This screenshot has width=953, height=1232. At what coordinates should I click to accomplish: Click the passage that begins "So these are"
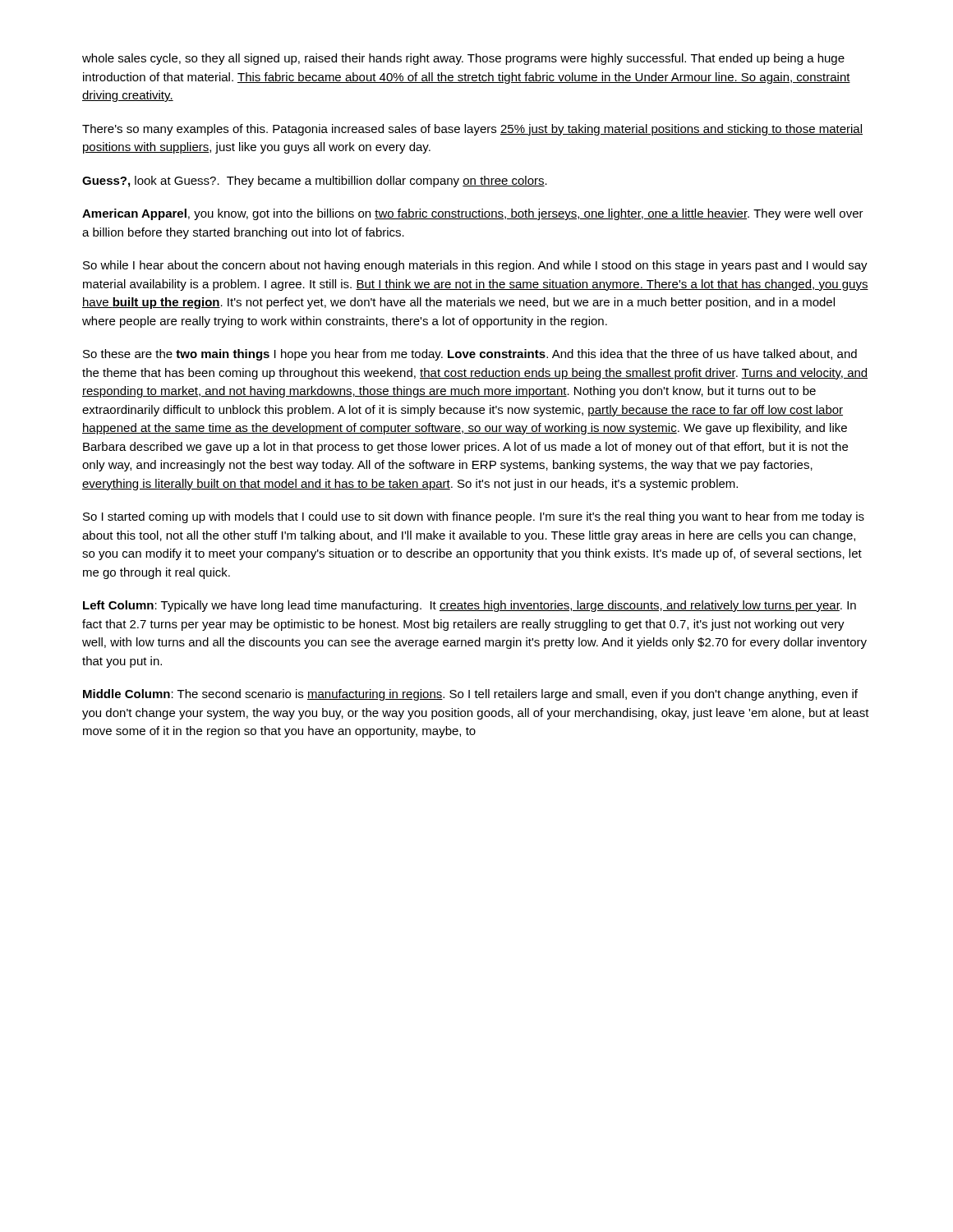click(475, 418)
